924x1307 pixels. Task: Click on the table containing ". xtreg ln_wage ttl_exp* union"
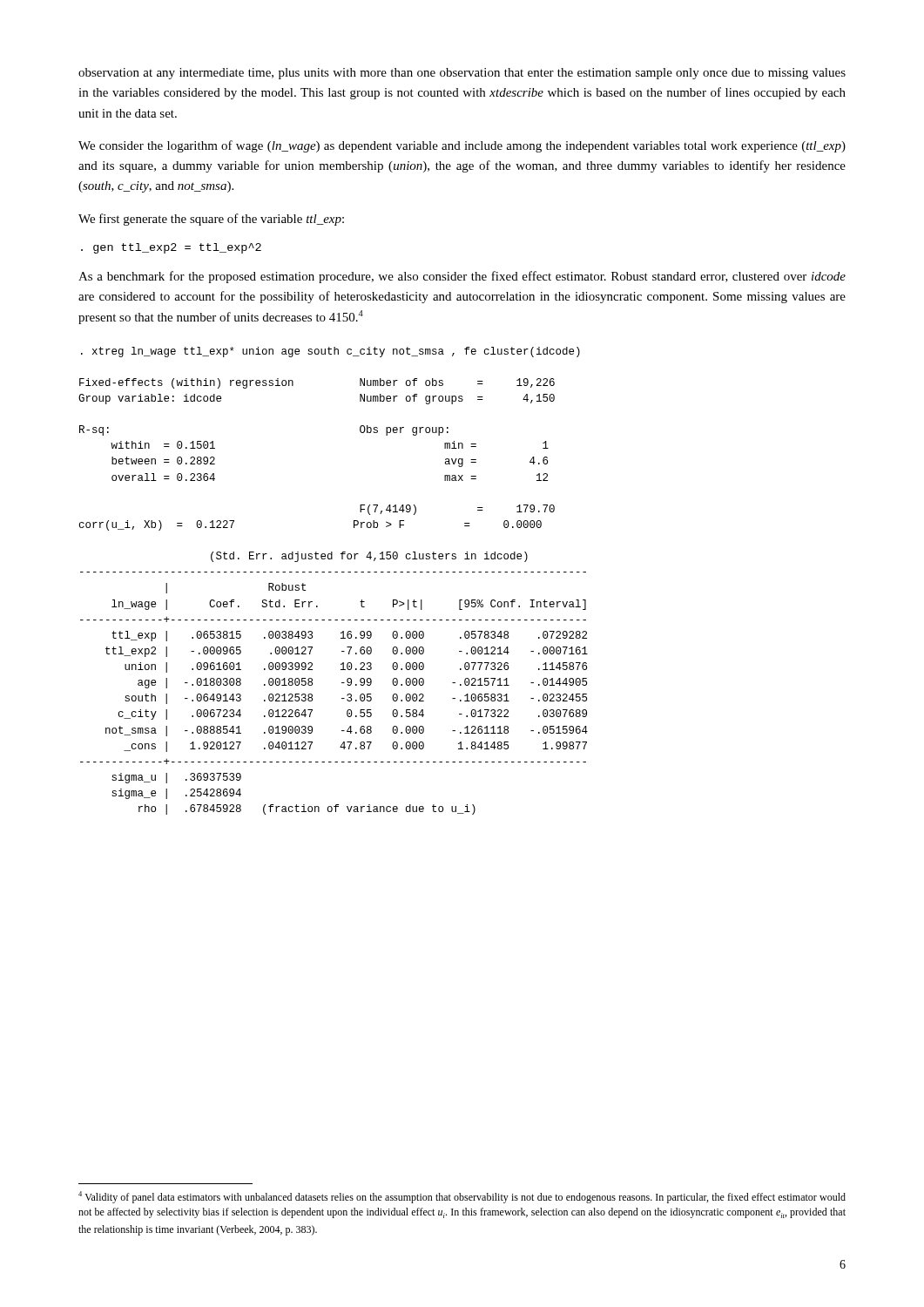(x=462, y=581)
